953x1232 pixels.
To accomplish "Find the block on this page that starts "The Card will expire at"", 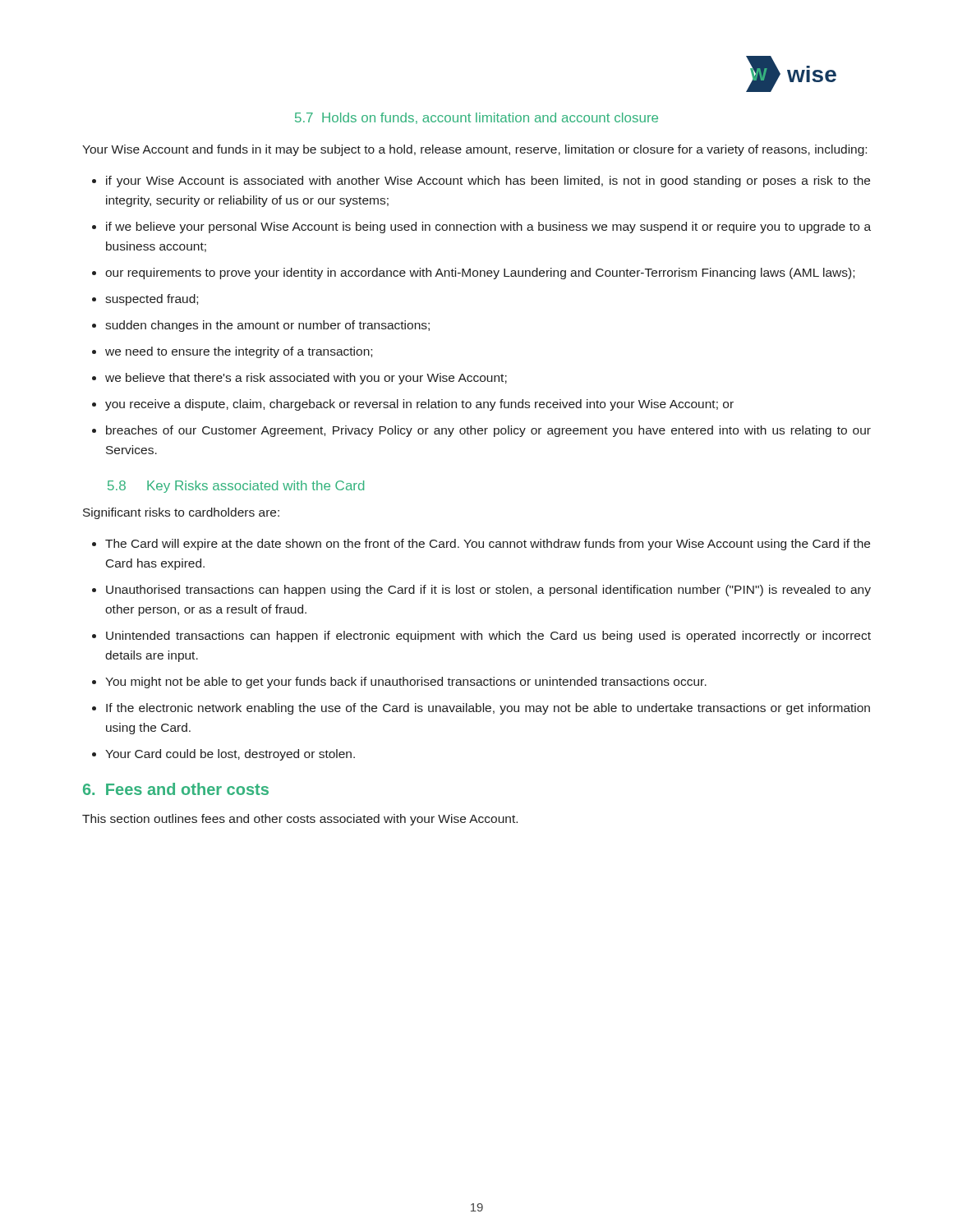I will [x=488, y=553].
